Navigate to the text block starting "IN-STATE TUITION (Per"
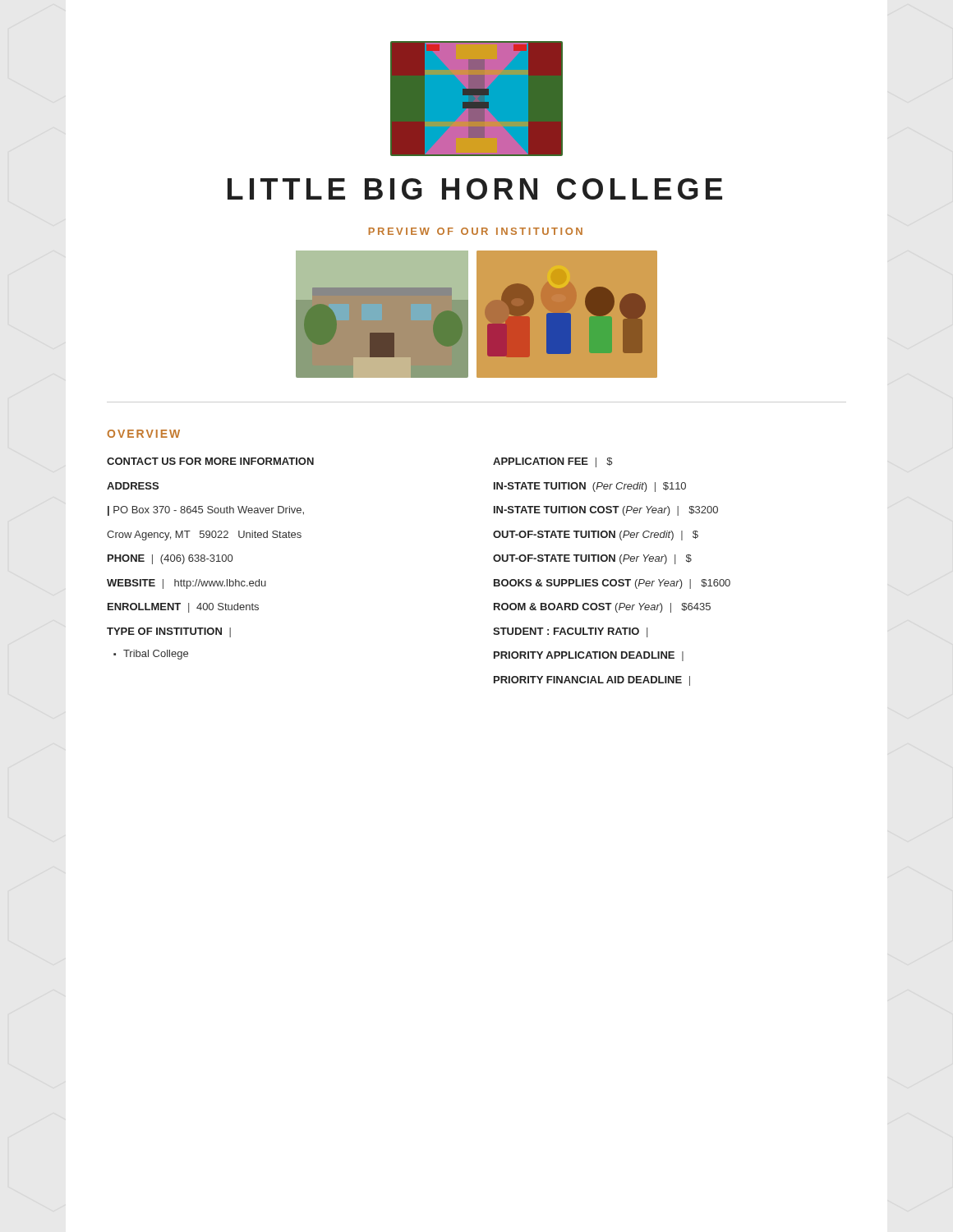This screenshot has width=953, height=1232. pos(590,485)
